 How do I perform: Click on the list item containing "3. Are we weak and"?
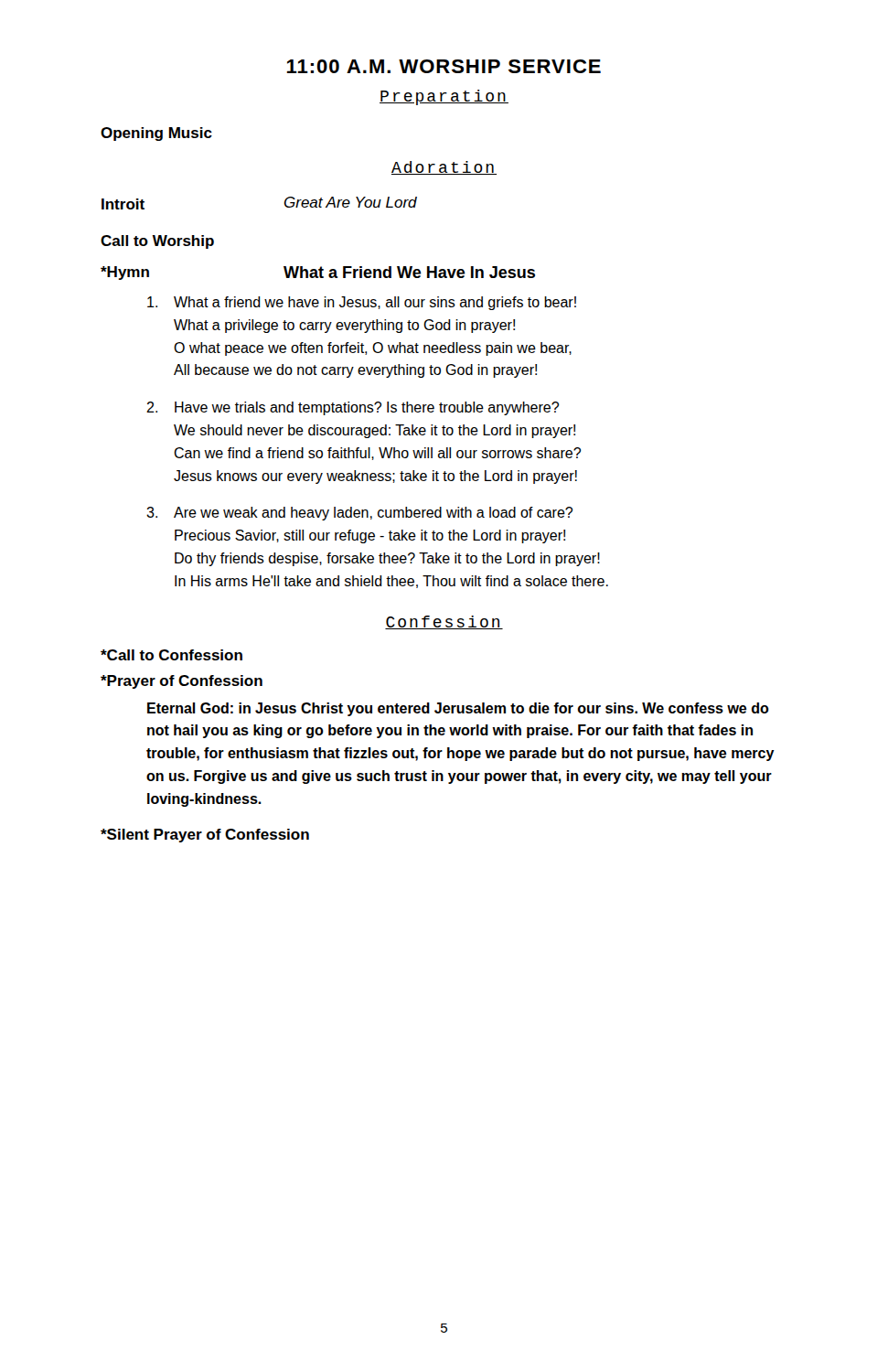pos(378,548)
